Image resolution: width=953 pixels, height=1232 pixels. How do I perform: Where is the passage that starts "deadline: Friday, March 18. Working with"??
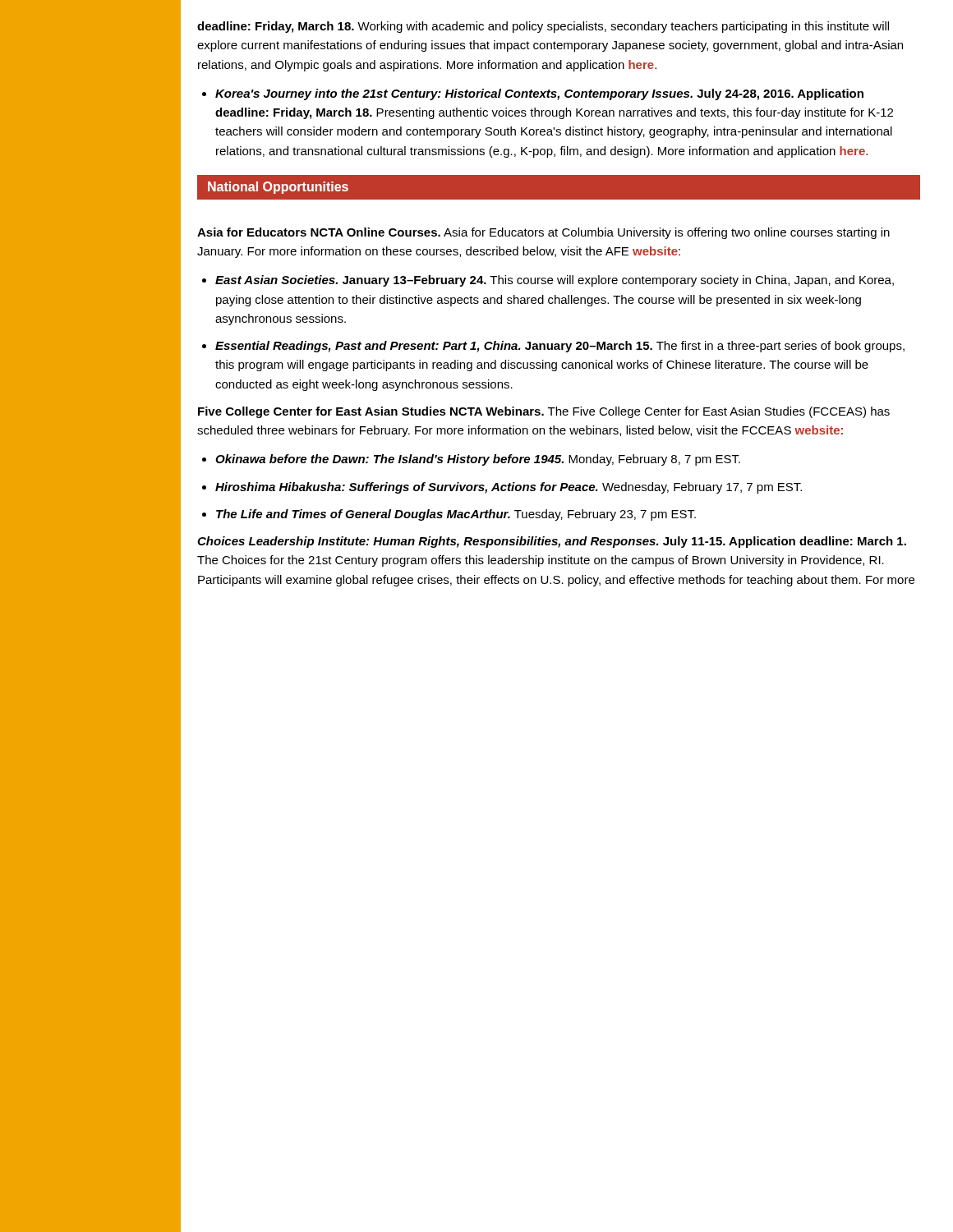pyautogui.click(x=551, y=45)
